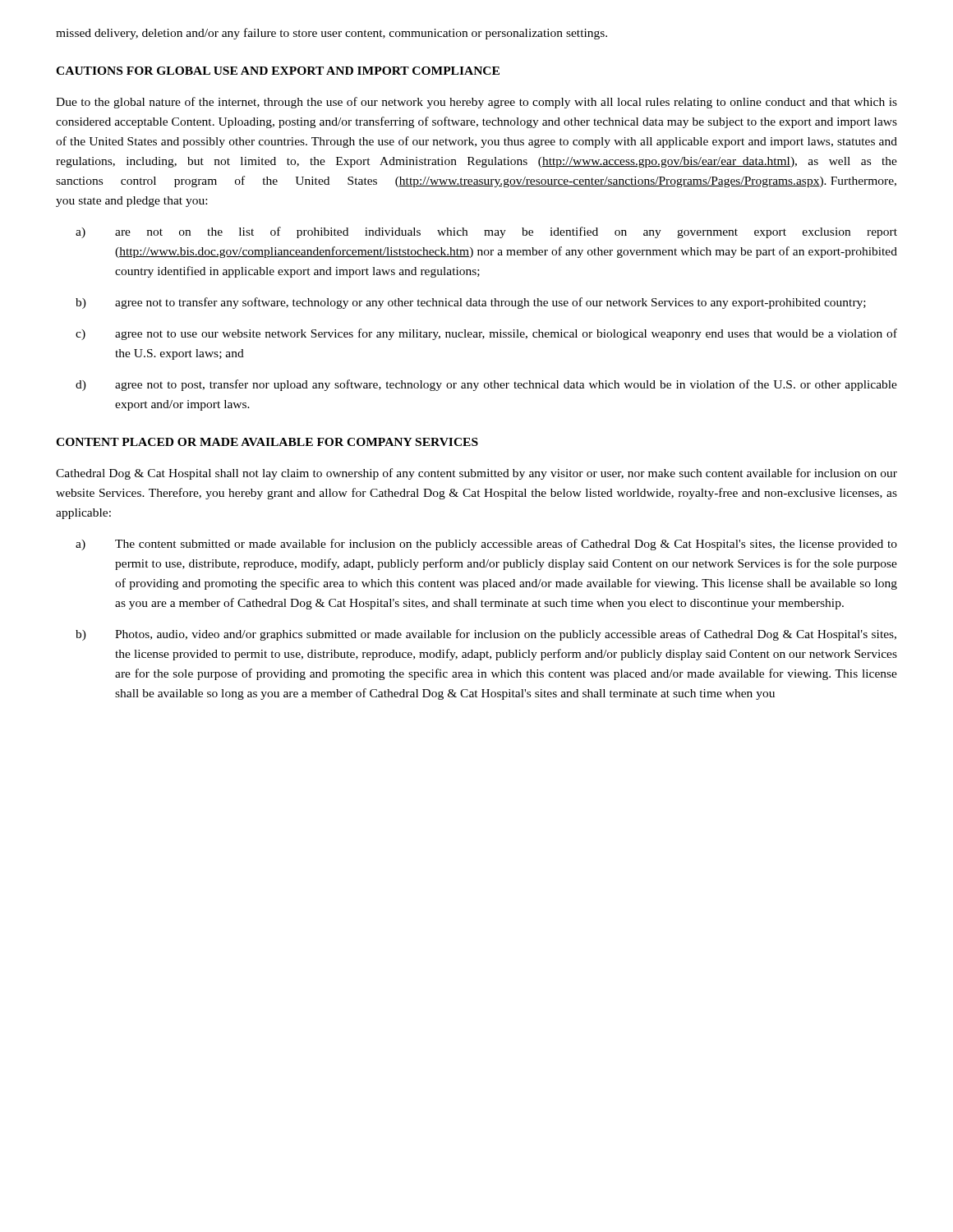
Task: Locate the text block containing "missed delivery, deletion"
Action: point(476,33)
